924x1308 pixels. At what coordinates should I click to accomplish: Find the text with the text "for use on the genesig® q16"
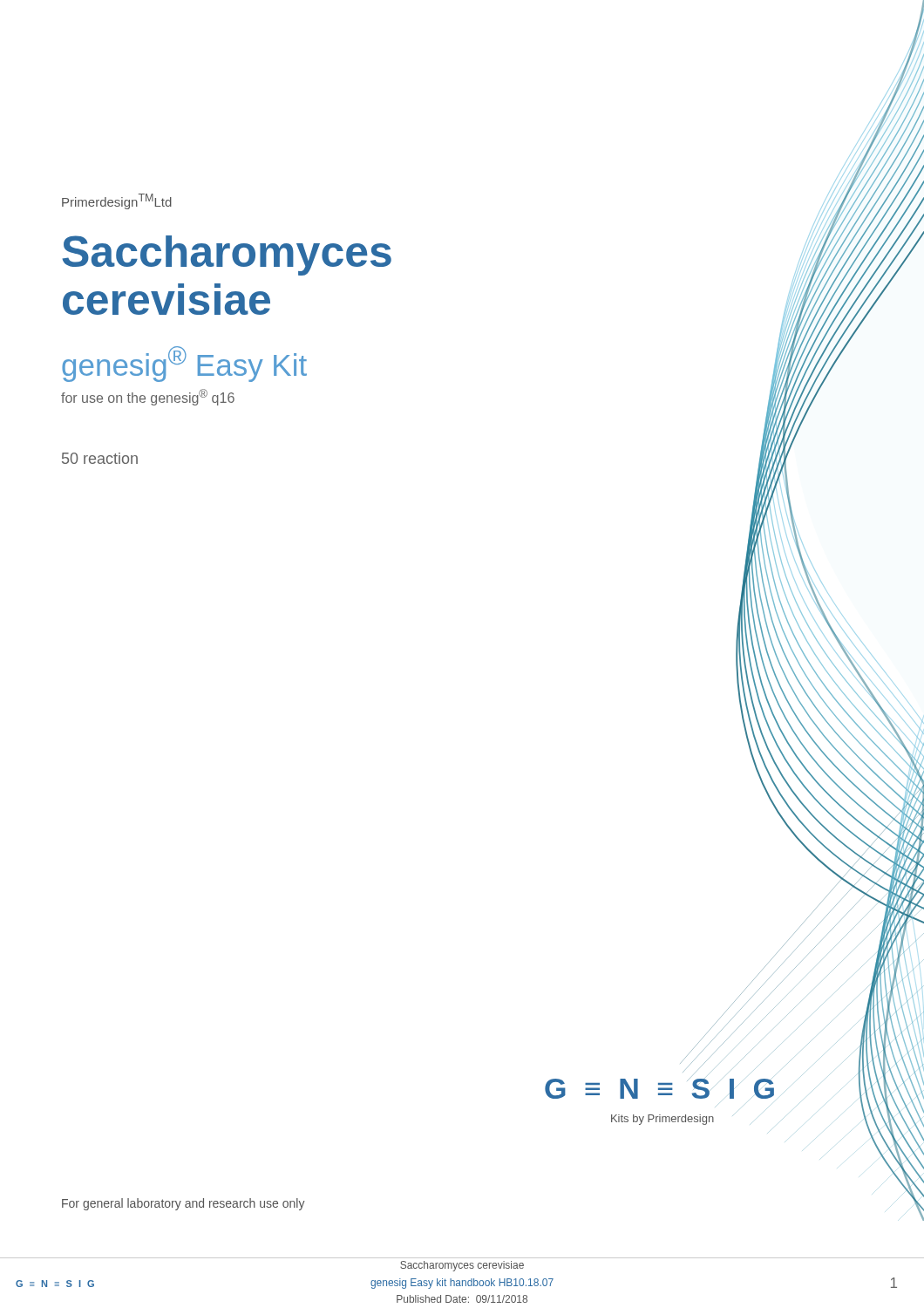[x=148, y=396]
